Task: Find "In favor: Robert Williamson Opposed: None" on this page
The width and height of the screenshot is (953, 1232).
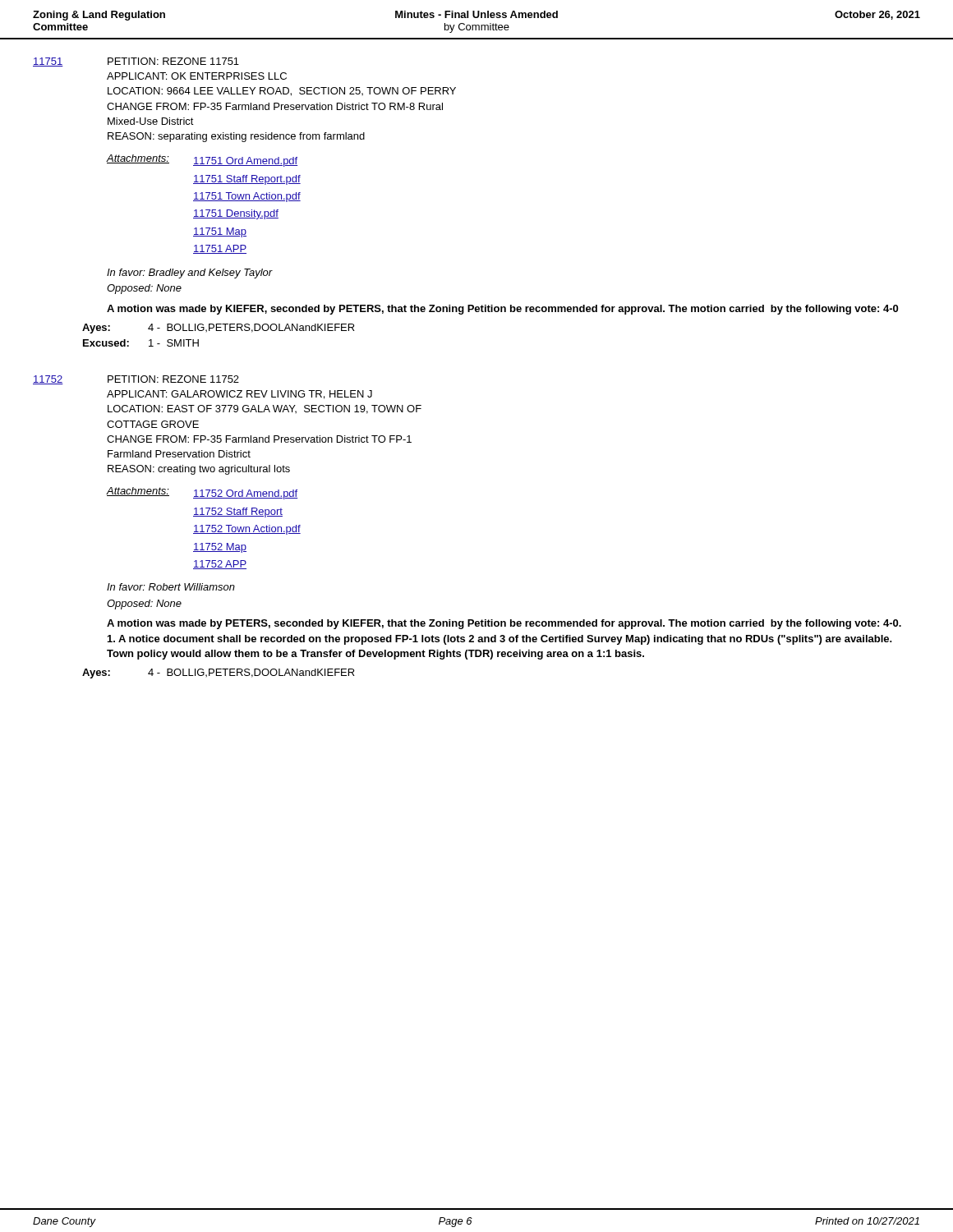Action: pos(171,595)
